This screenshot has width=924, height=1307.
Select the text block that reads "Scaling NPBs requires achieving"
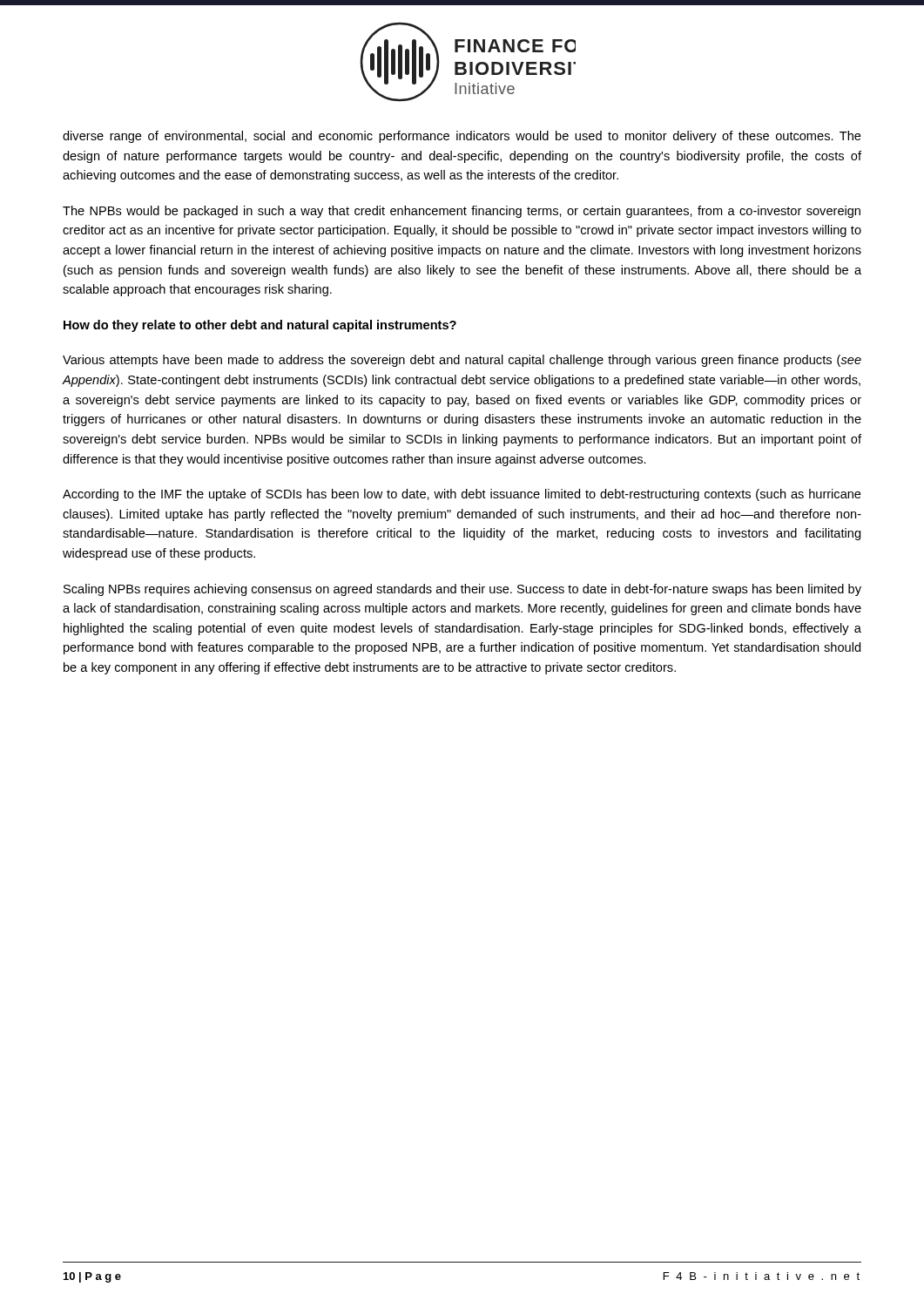pos(462,628)
